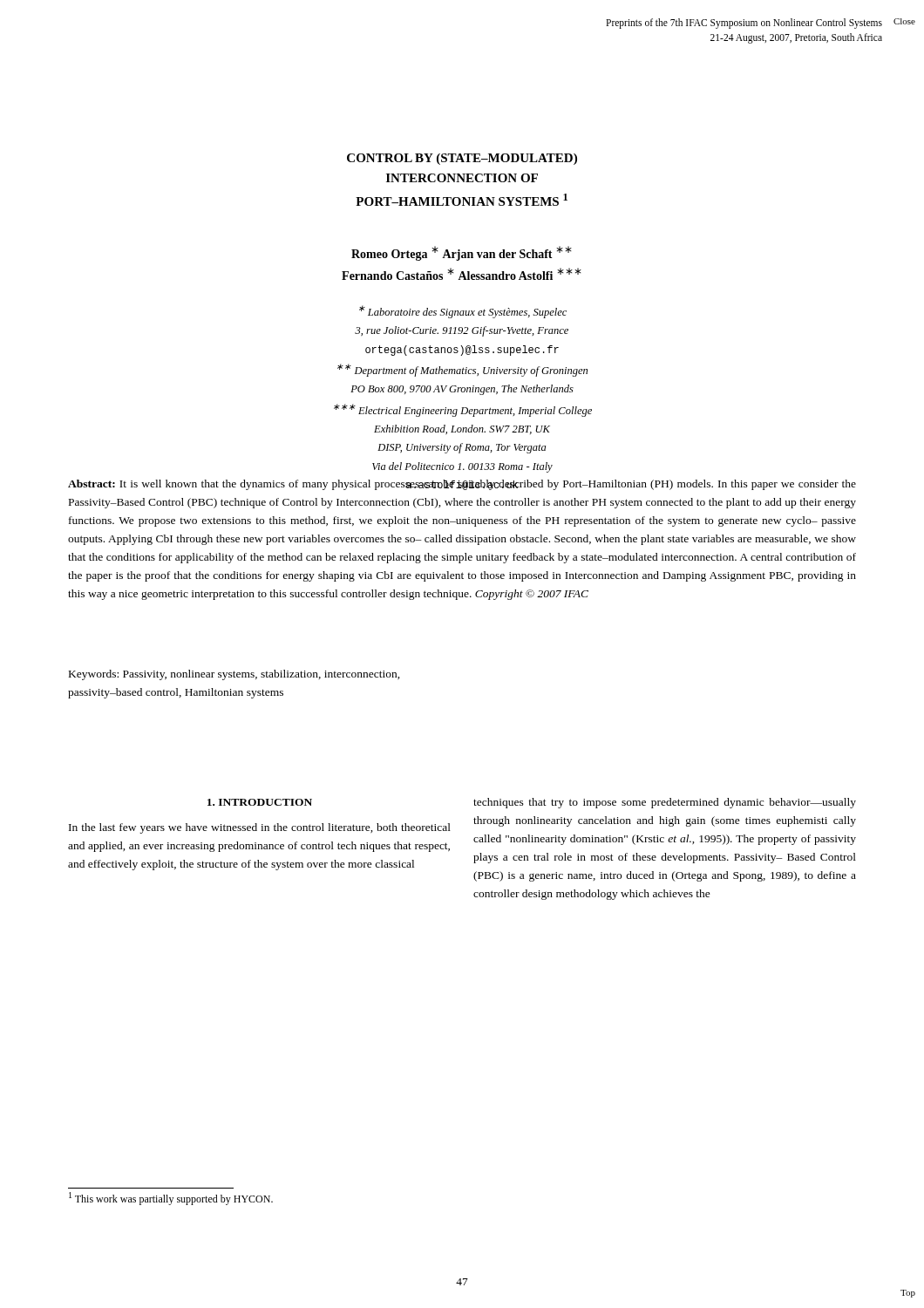Screen dimensions: 1308x924
Task: Find the text block with the text "∗ Laboratoire des Signaux et Systèmes,"
Action: click(x=462, y=398)
